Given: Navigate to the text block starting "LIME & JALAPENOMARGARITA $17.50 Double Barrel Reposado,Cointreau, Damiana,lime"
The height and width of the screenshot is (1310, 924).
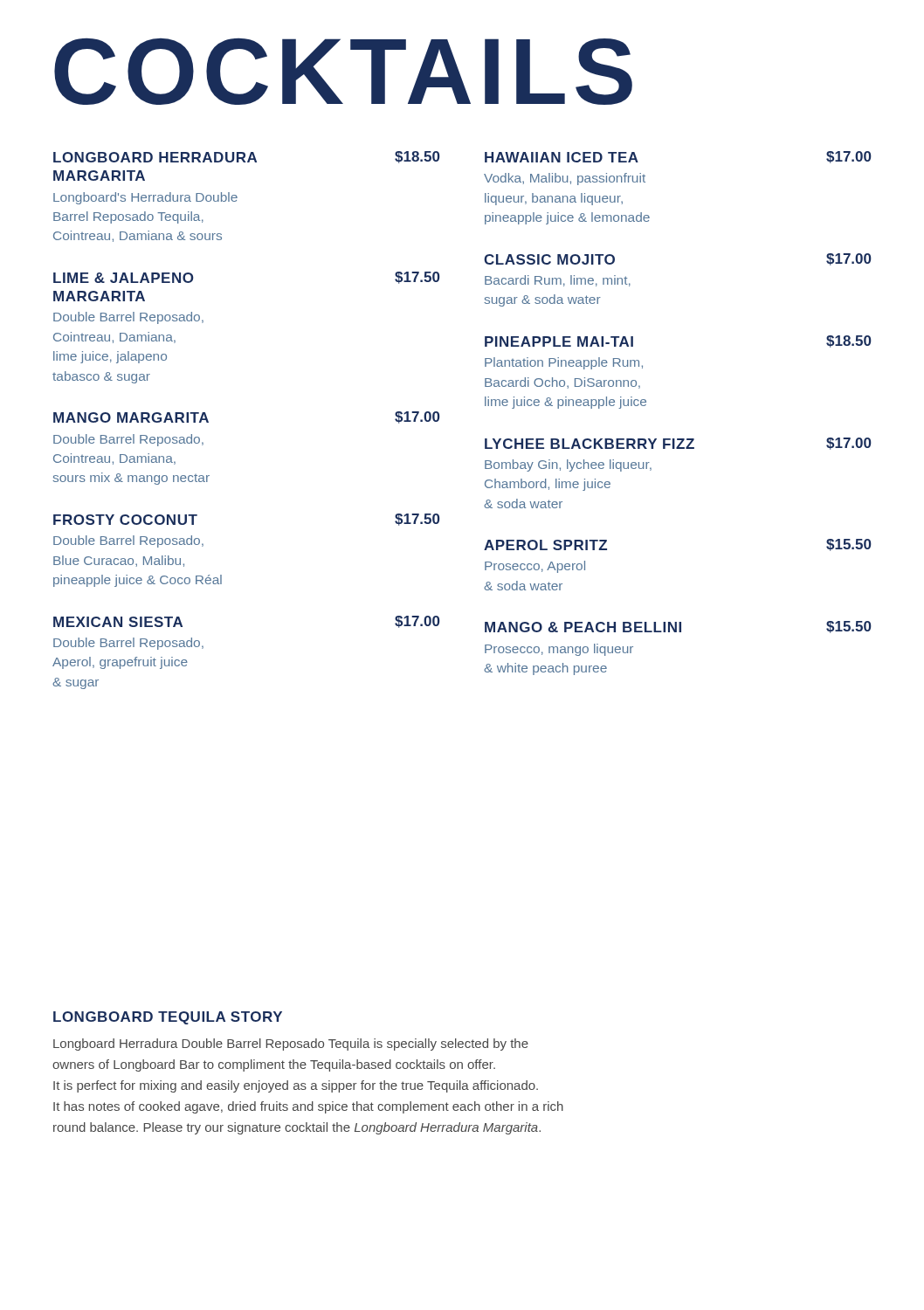Looking at the screenshot, I should (x=124, y=276).
